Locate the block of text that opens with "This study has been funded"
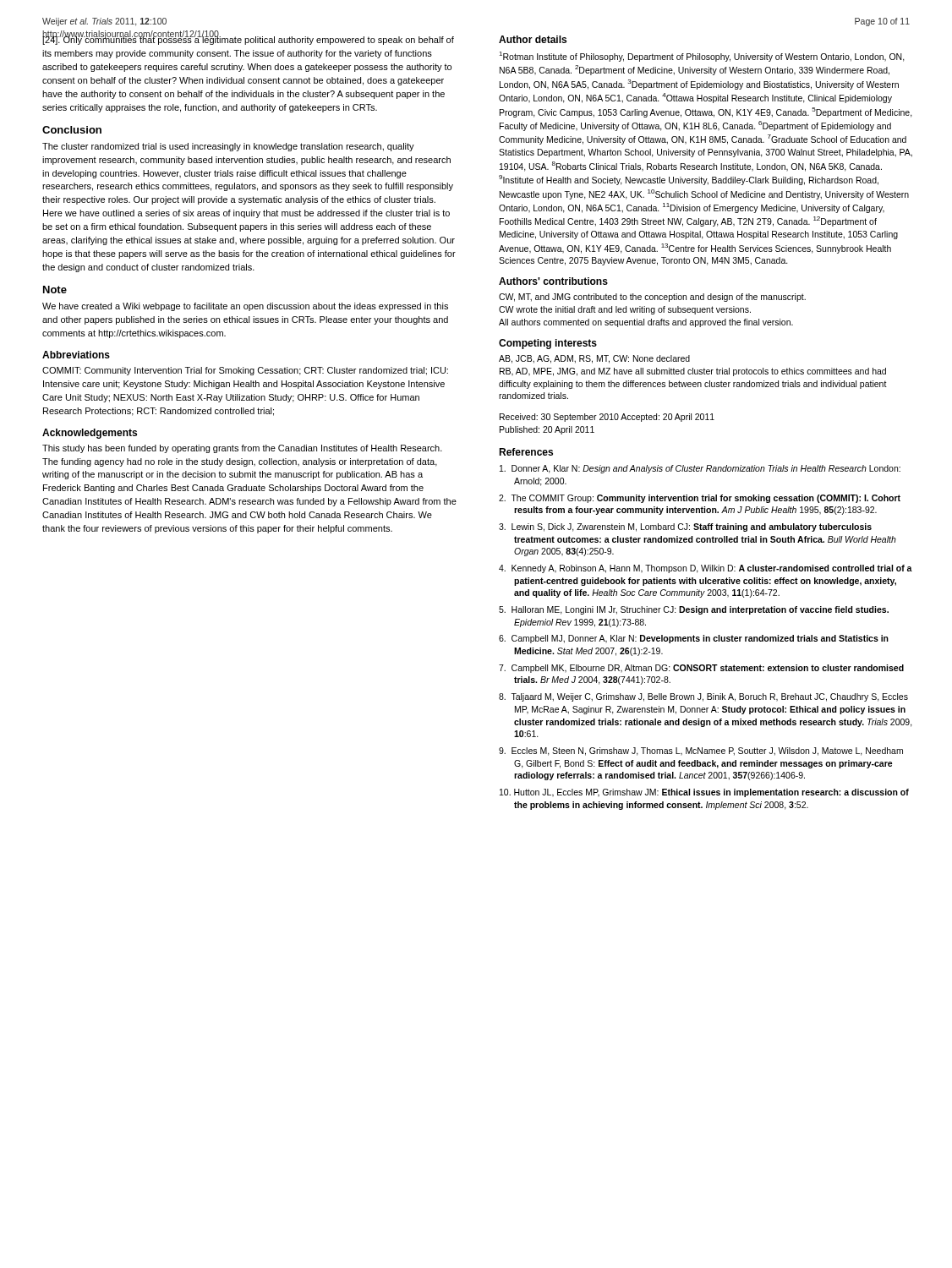The image size is (952, 1268). click(x=249, y=488)
